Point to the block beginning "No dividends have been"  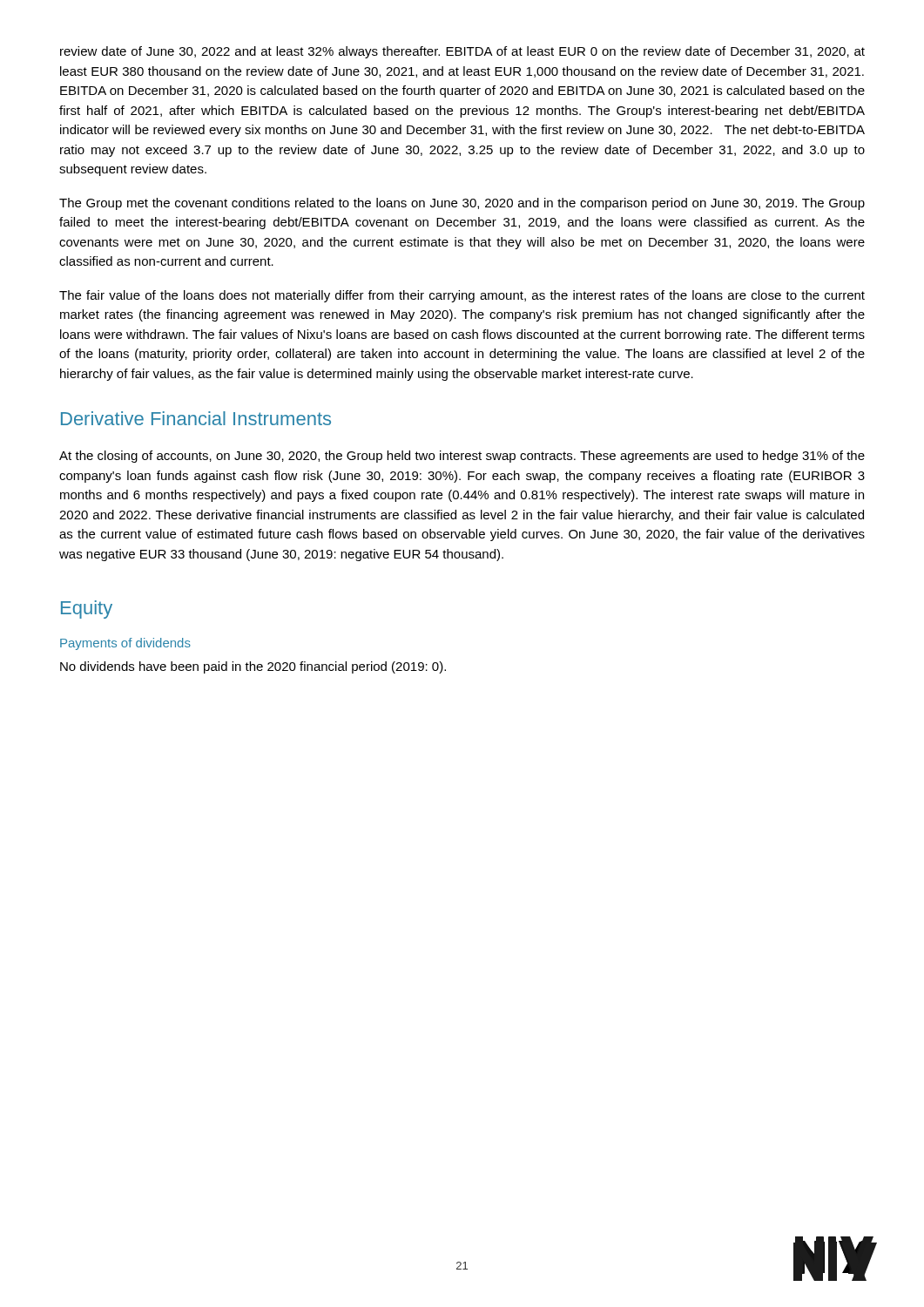(x=253, y=666)
